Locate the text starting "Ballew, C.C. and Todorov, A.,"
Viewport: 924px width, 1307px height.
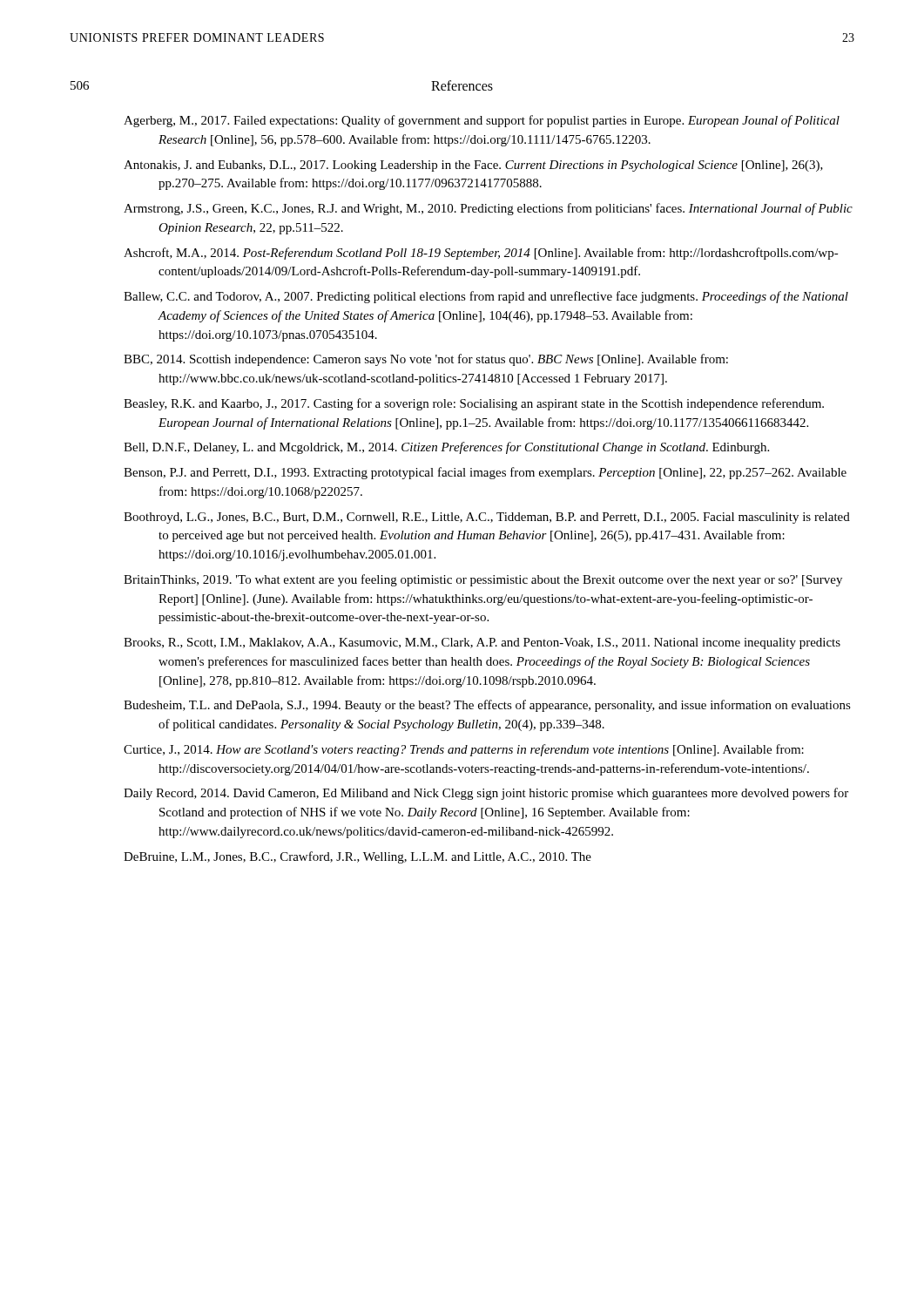tap(486, 315)
